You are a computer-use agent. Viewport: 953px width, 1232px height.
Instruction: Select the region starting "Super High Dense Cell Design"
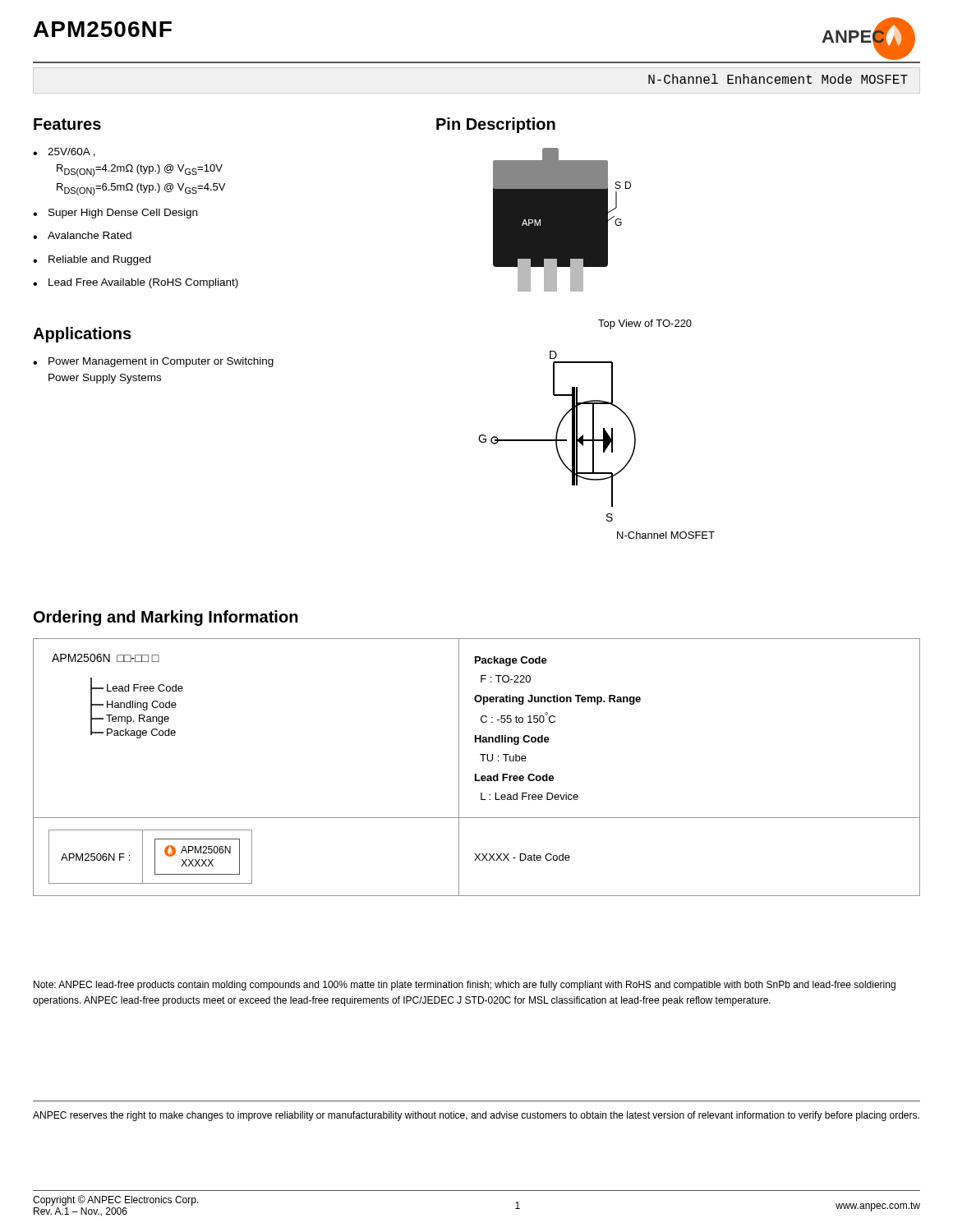(x=123, y=212)
